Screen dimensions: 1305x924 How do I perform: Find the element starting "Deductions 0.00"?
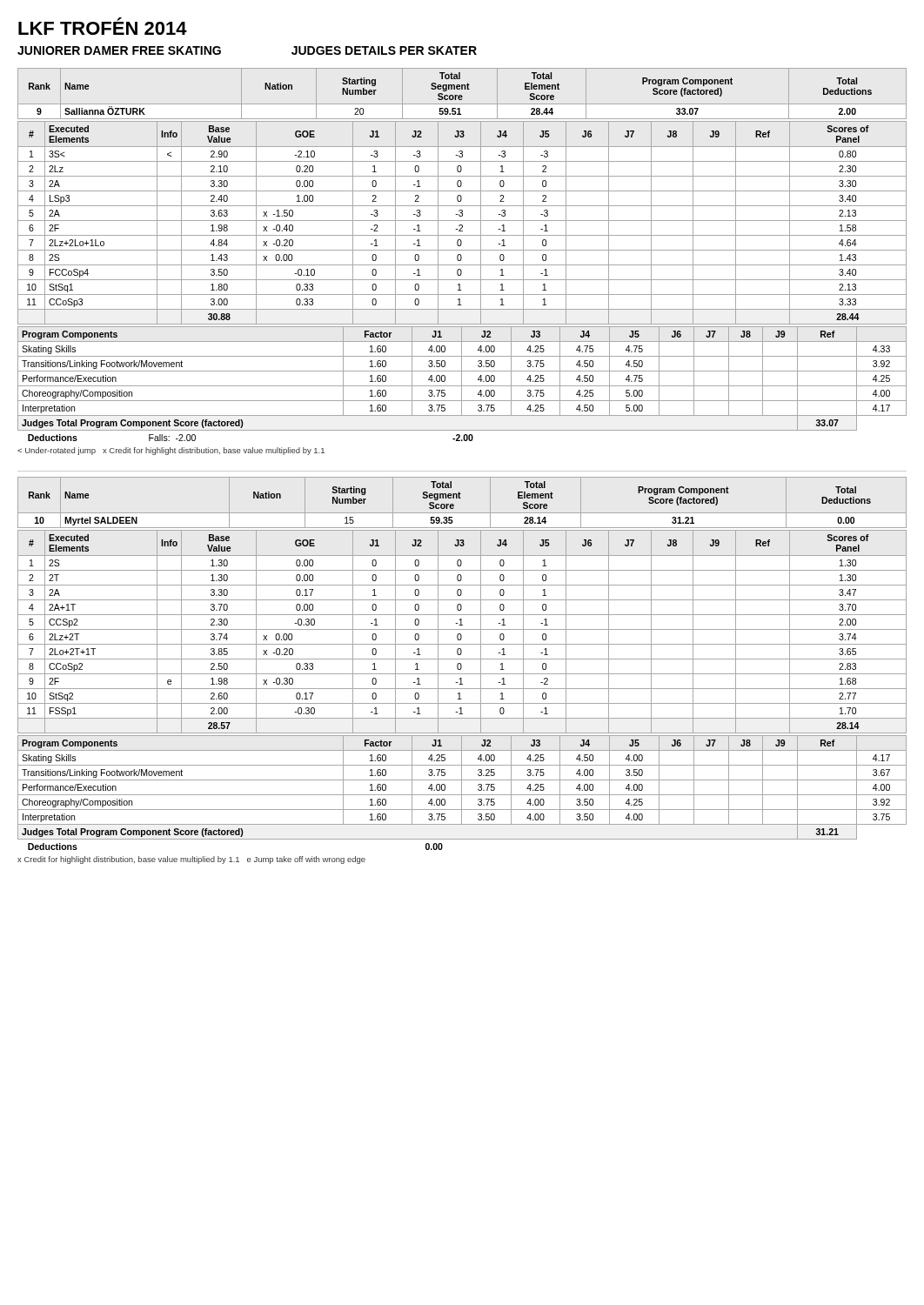[230, 847]
